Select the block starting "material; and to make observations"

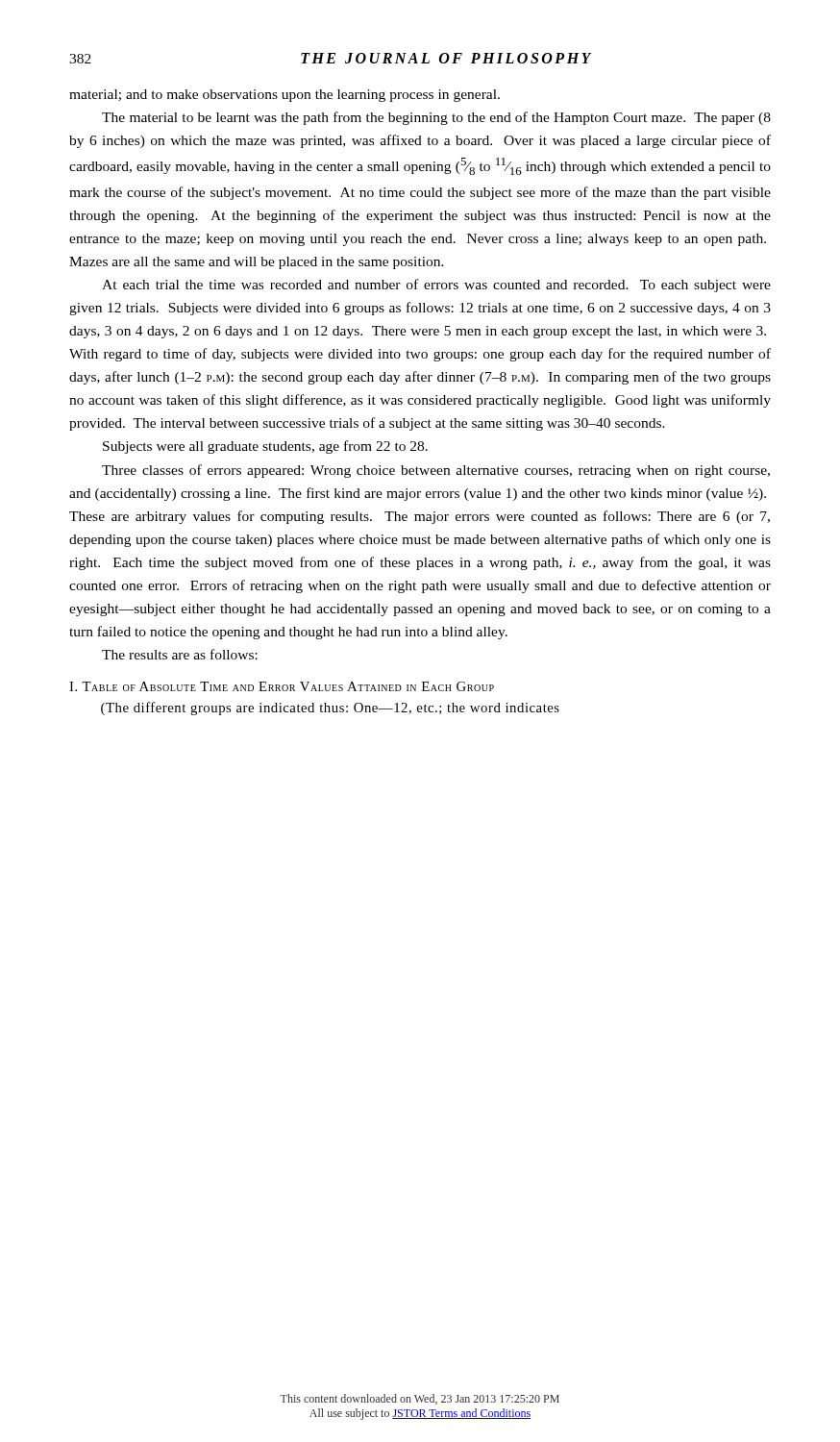420,374
